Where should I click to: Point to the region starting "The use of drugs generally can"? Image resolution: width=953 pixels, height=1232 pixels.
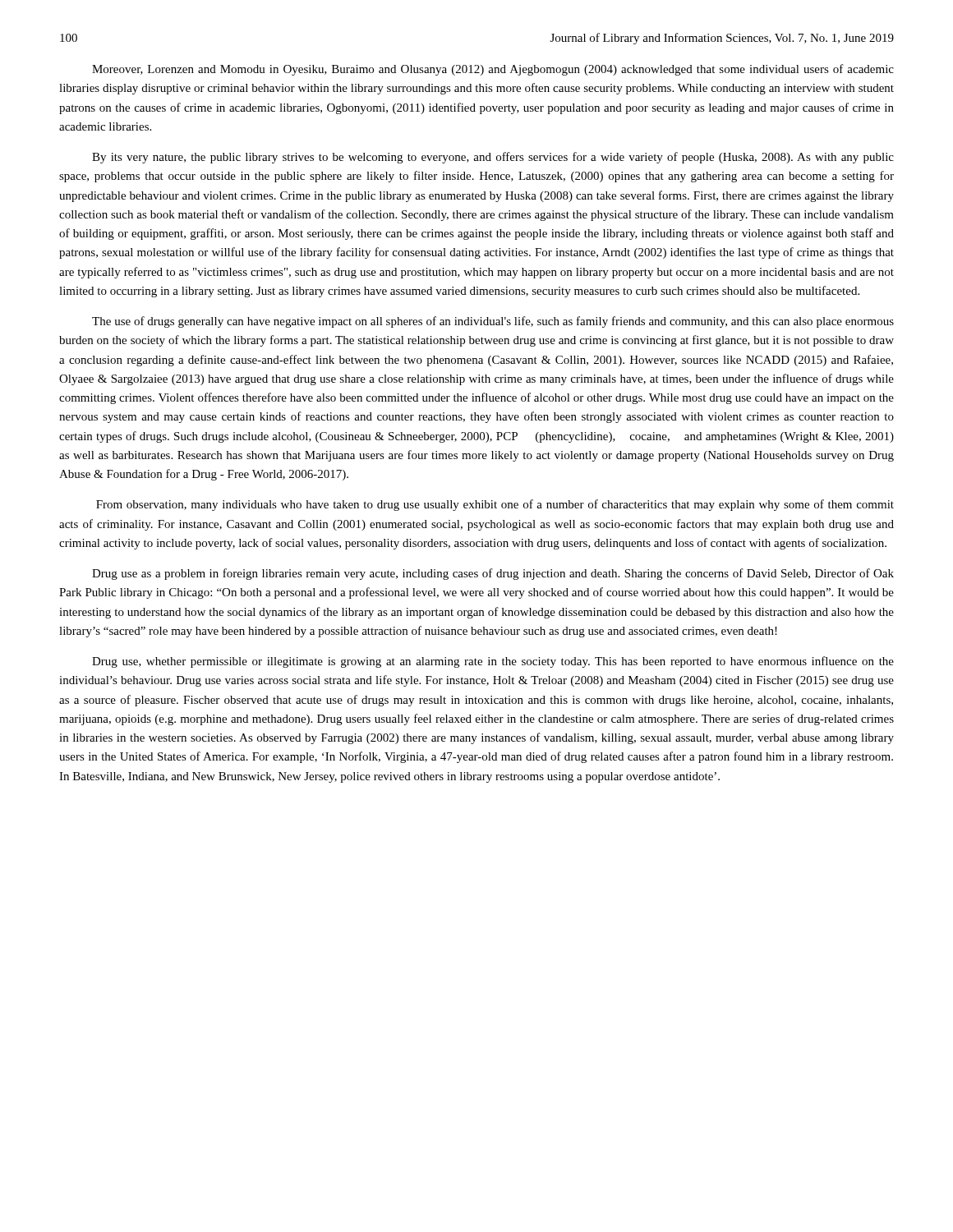tap(476, 398)
